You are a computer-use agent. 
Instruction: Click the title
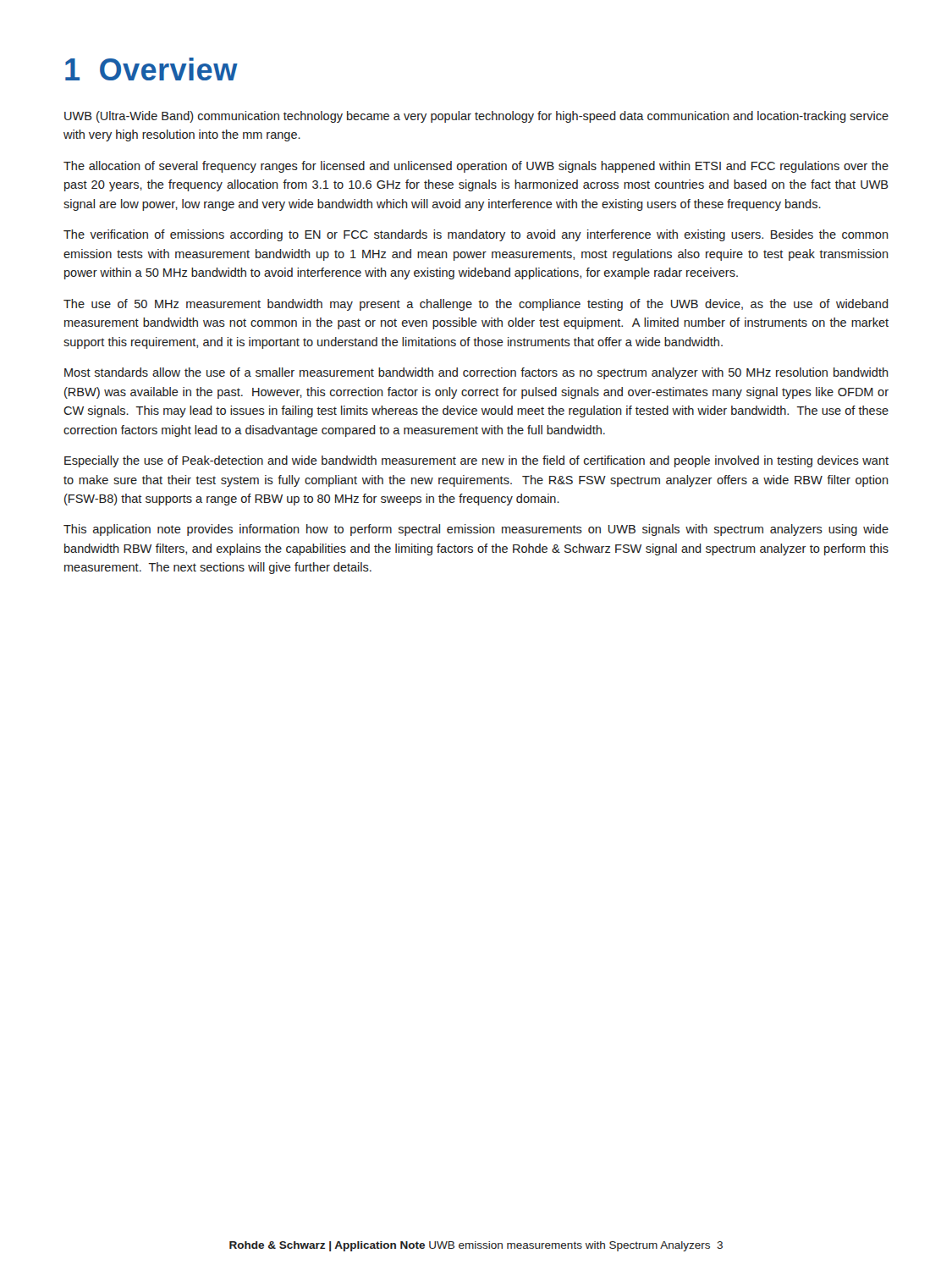(x=476, y=70)
